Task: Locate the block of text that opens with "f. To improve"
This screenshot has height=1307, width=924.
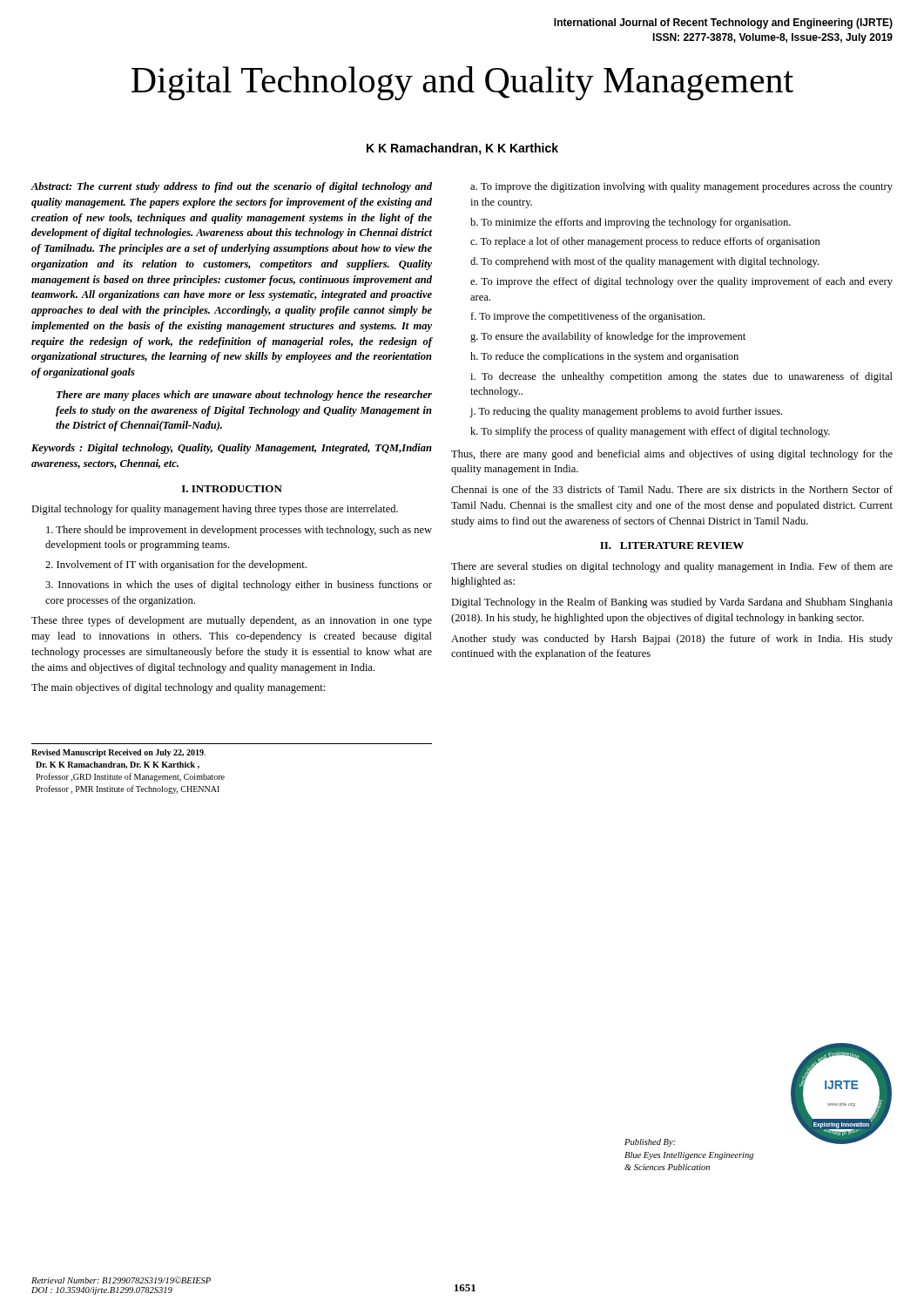Action: tap(588, 316)
